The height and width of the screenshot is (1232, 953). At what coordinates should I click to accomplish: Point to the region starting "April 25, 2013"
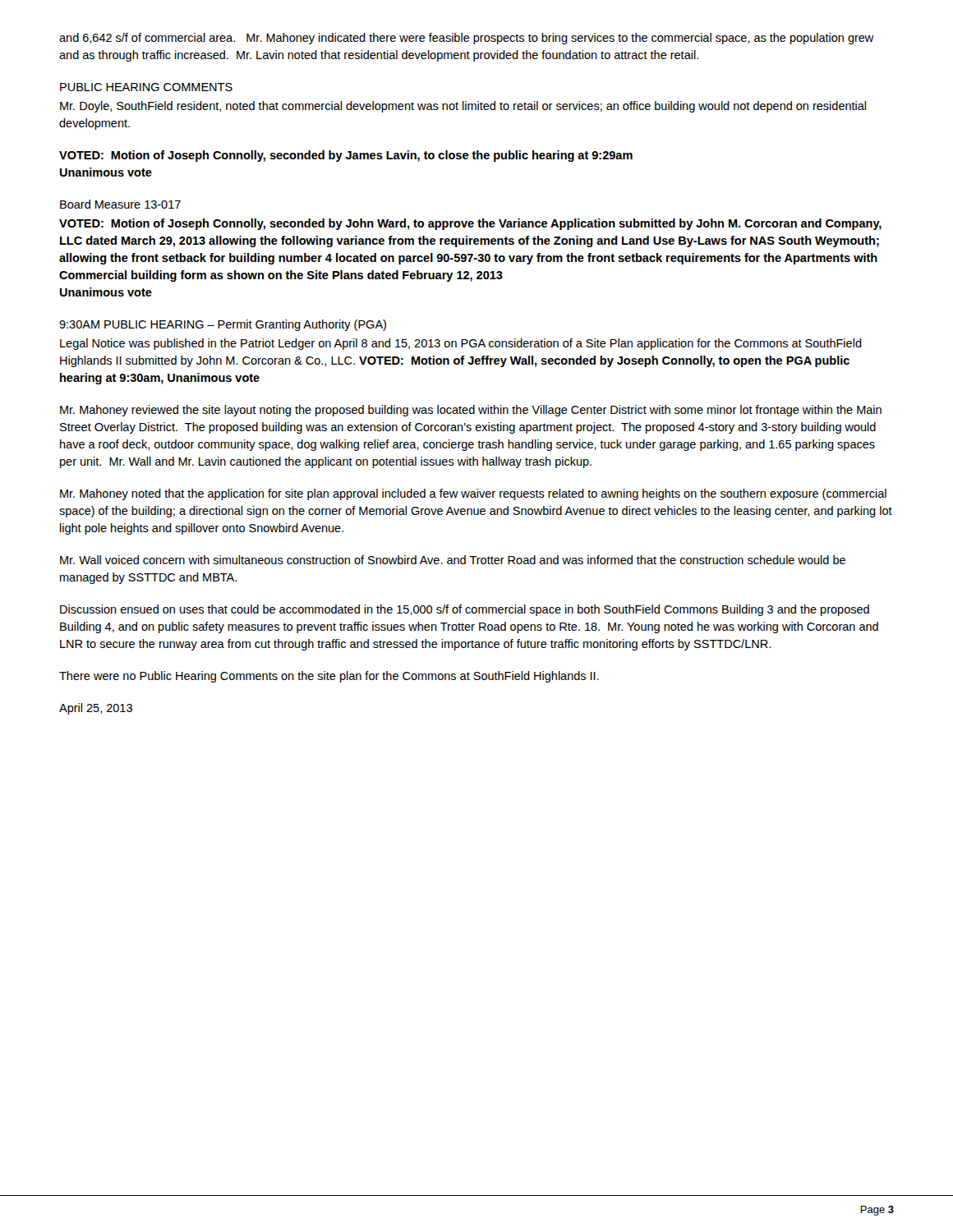point(96,708)
